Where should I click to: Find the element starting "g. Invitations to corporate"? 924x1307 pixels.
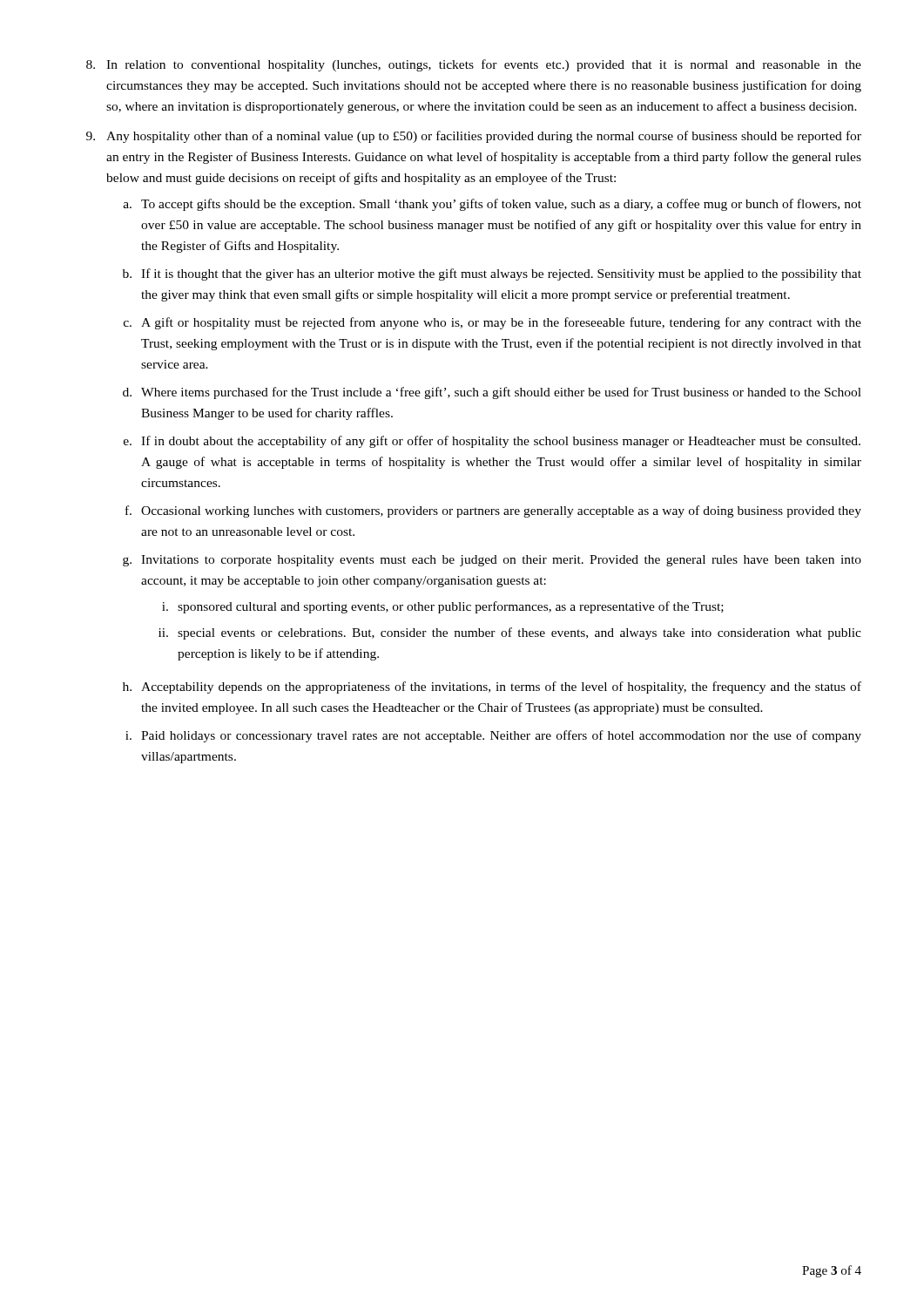[x=484, y=609]
